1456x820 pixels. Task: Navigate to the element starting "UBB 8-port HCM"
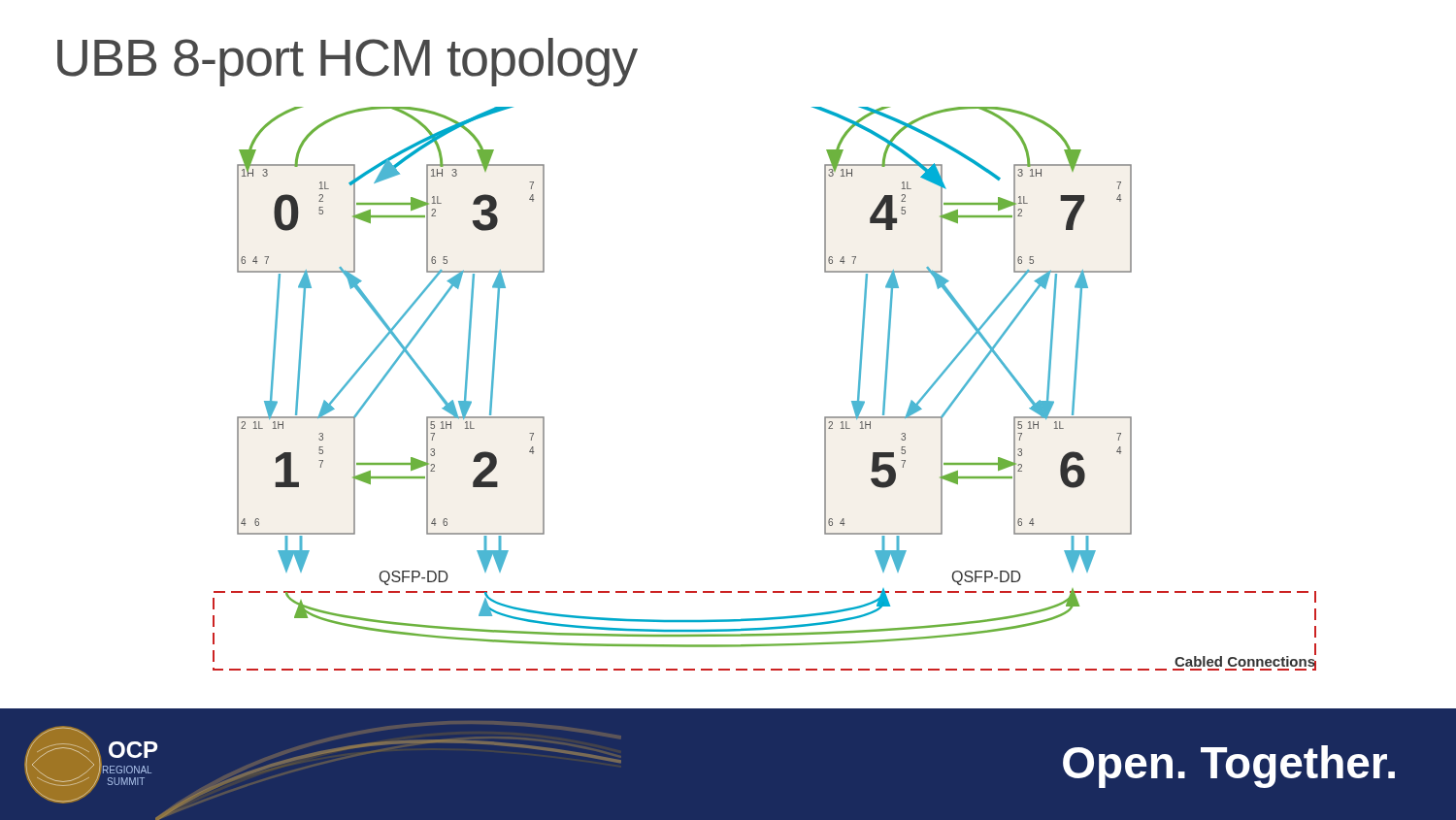tap(345, 57)
